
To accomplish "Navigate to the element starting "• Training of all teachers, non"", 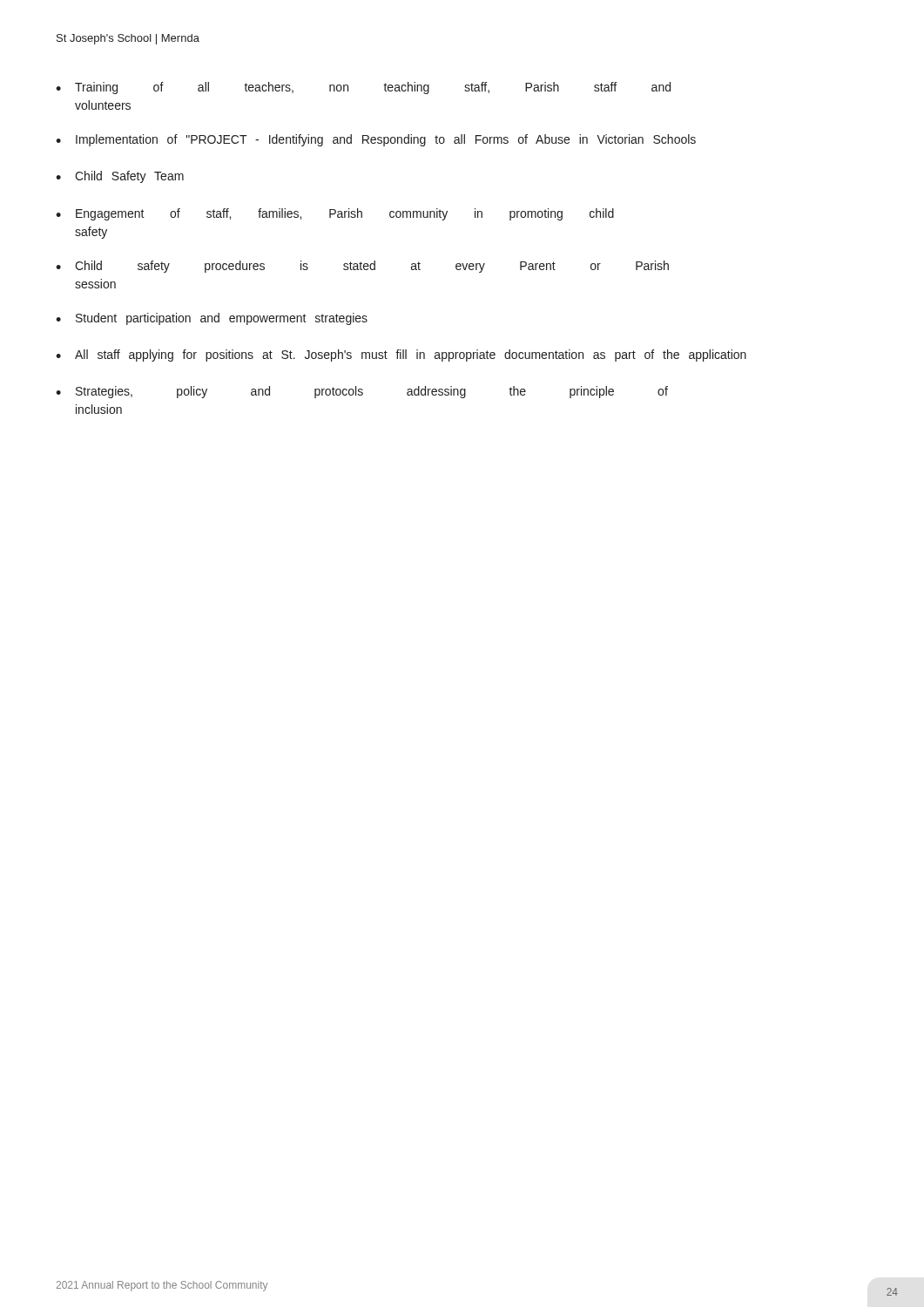I will [x=462, y=97].
